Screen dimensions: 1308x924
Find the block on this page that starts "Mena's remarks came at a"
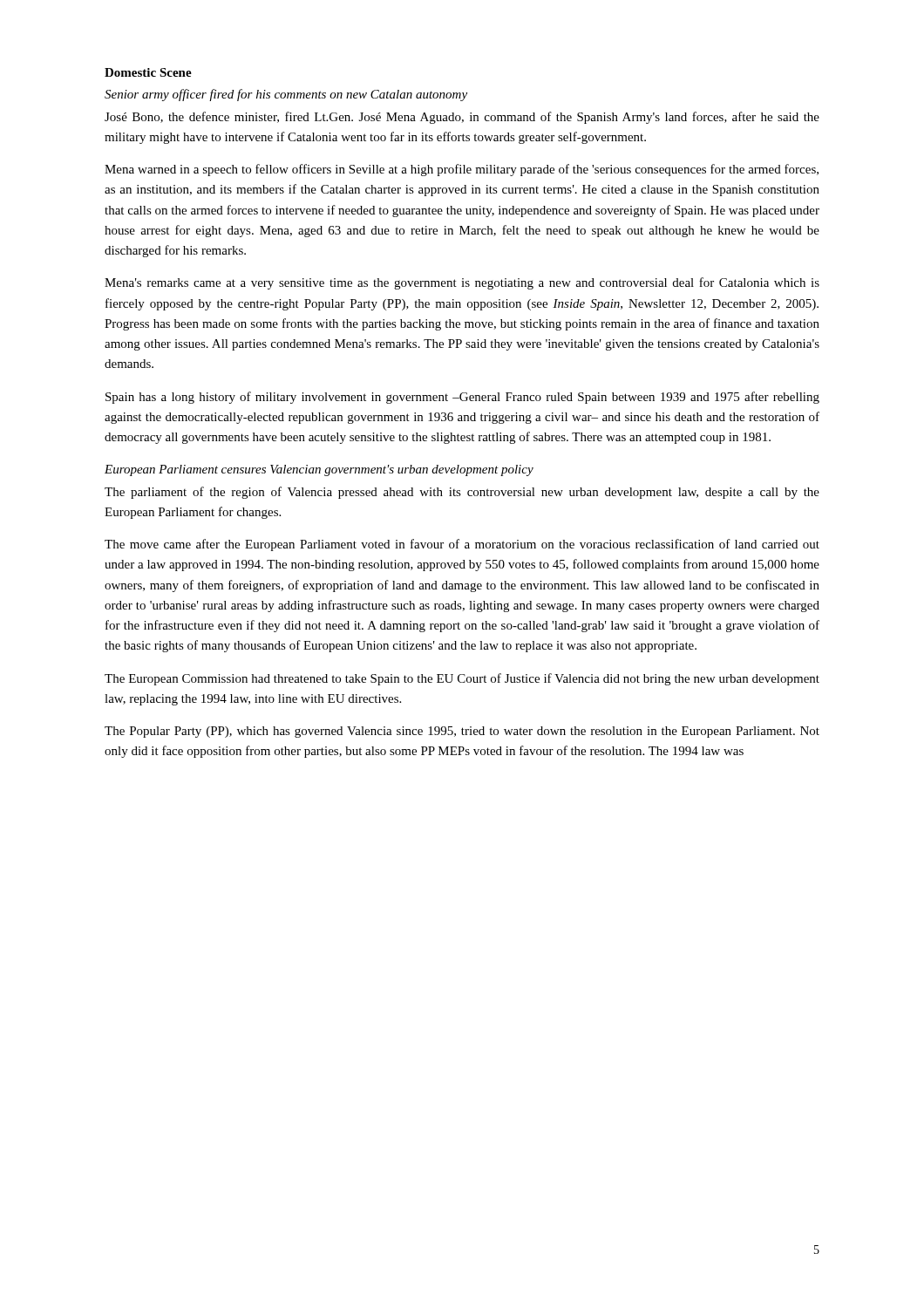462,323
